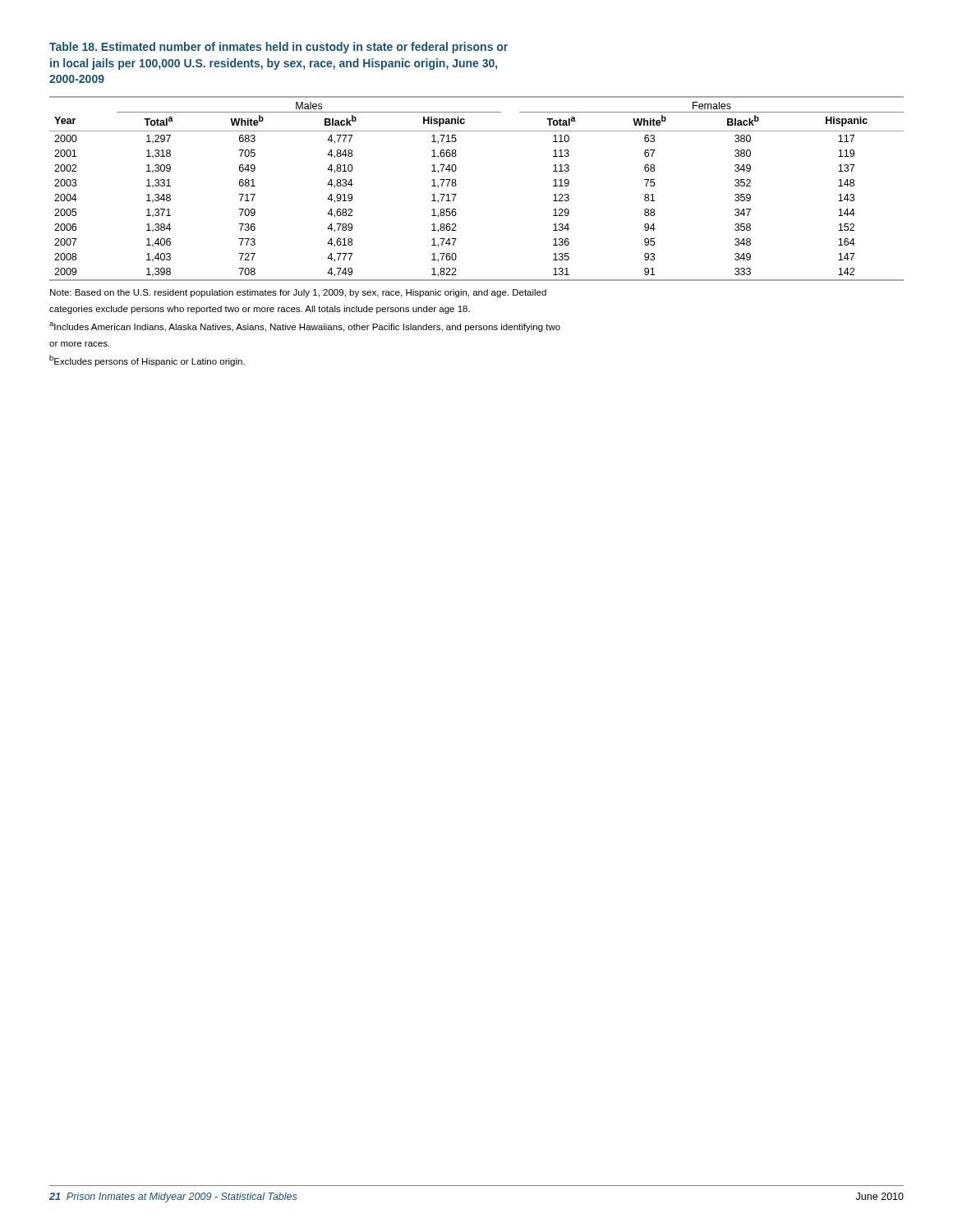Locate the title
Image resolution: width=953 pixels, height=1232 pixels.
click(x=476, y=64)
